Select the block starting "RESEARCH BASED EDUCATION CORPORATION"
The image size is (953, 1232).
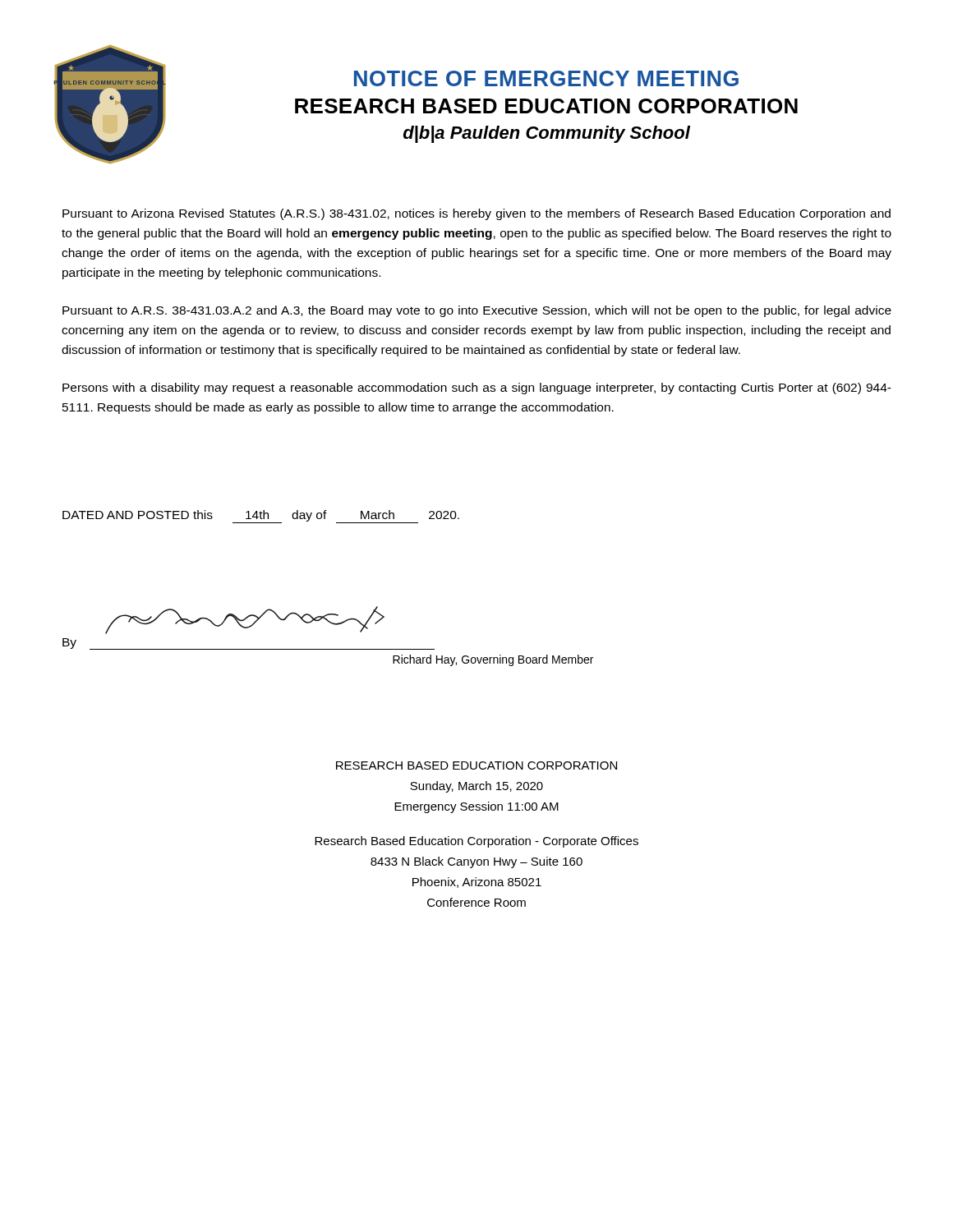coord(476,786)
